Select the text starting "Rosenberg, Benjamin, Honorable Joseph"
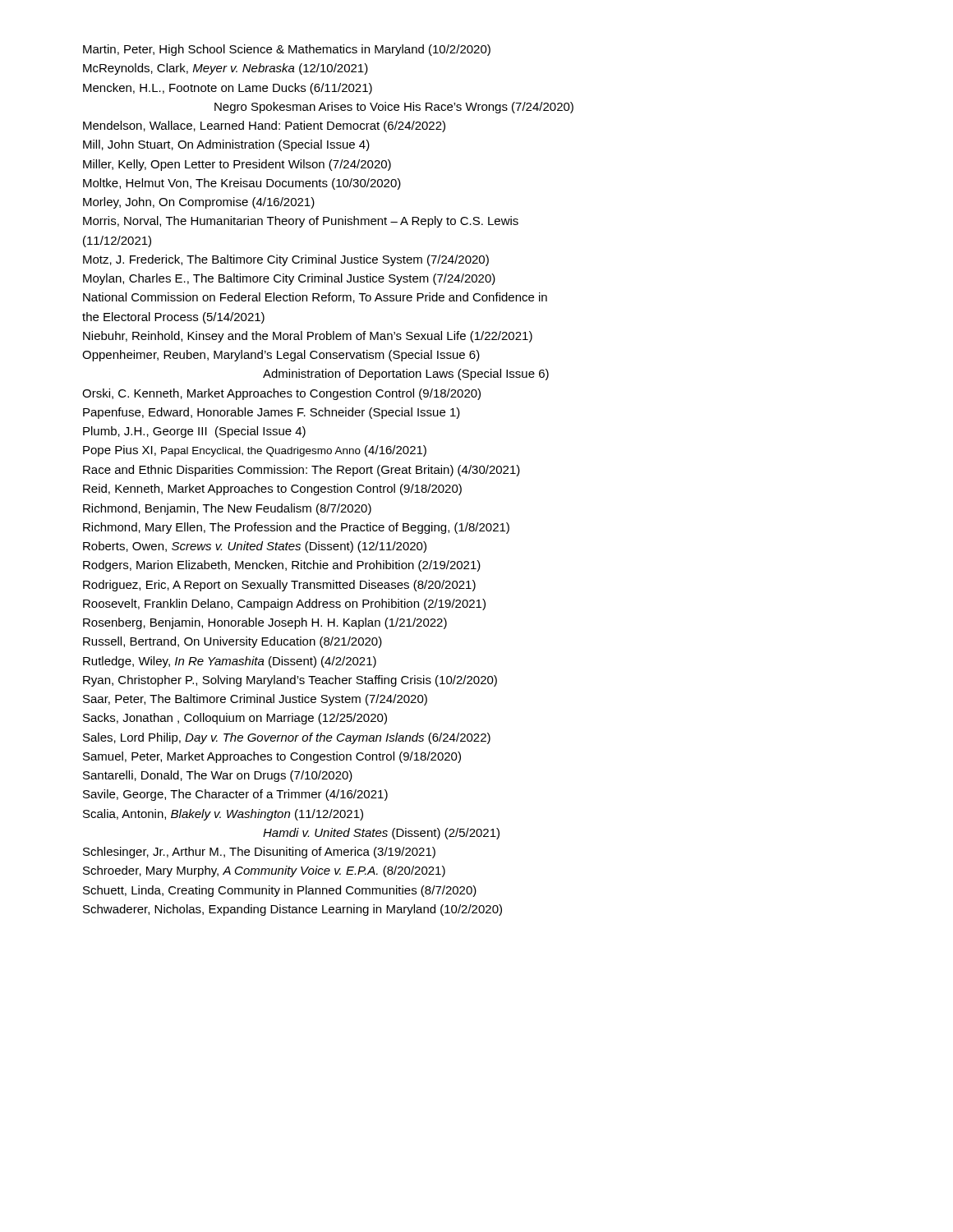 265,622
